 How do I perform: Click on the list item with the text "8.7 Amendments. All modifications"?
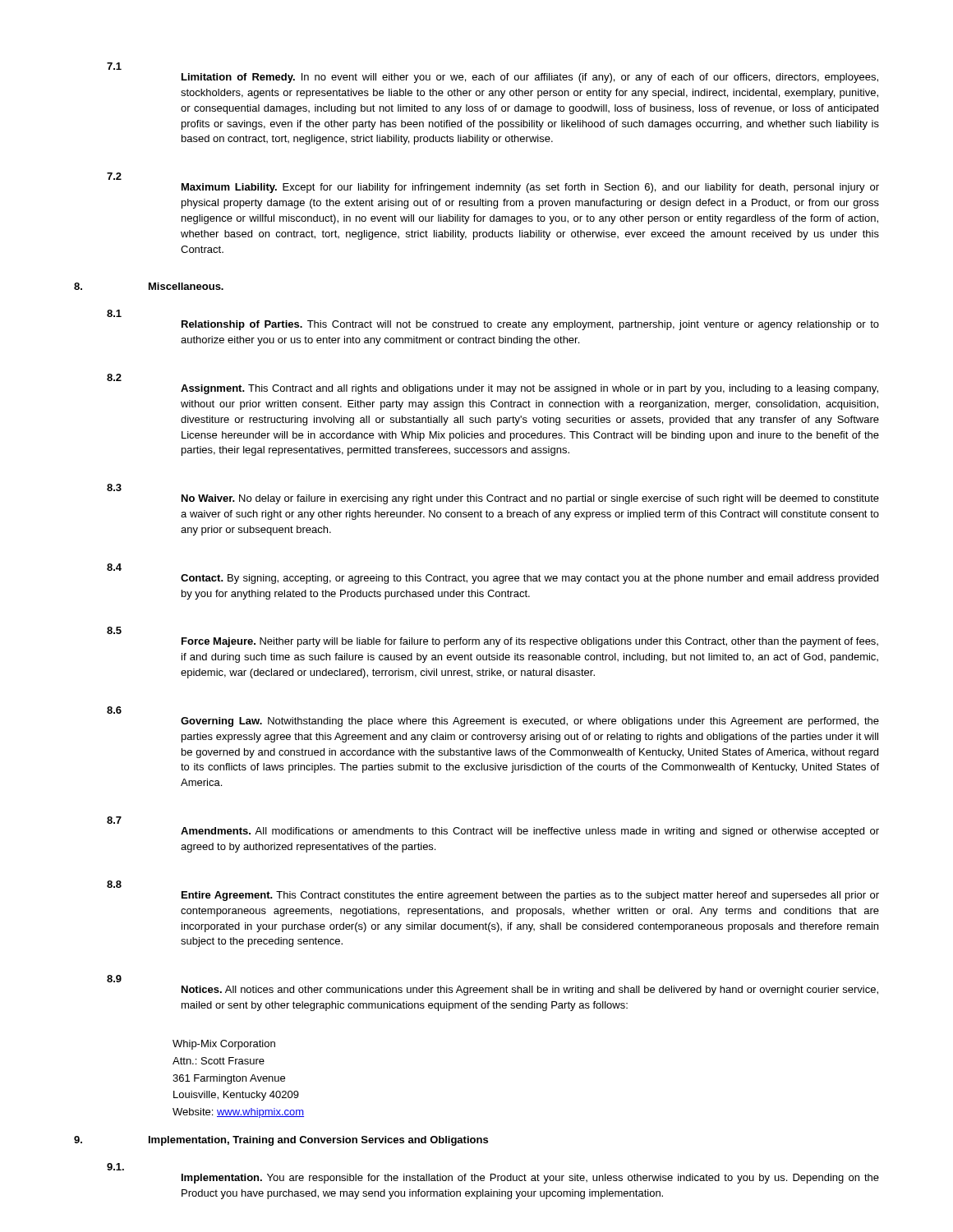pyautogui.click(x=476, y=839)
